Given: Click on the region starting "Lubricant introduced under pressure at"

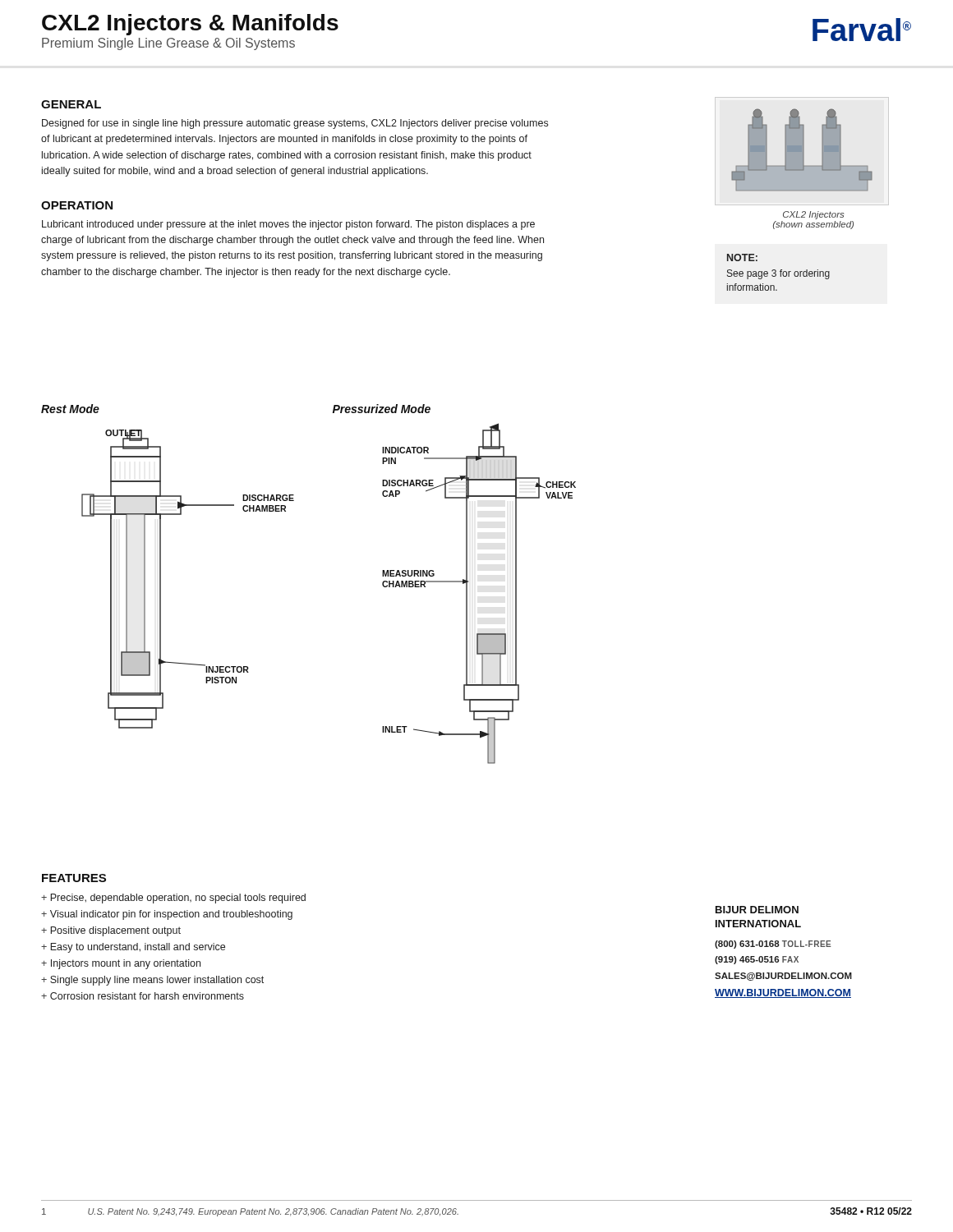Looking at the screenshot, I should tap(293, 248).
